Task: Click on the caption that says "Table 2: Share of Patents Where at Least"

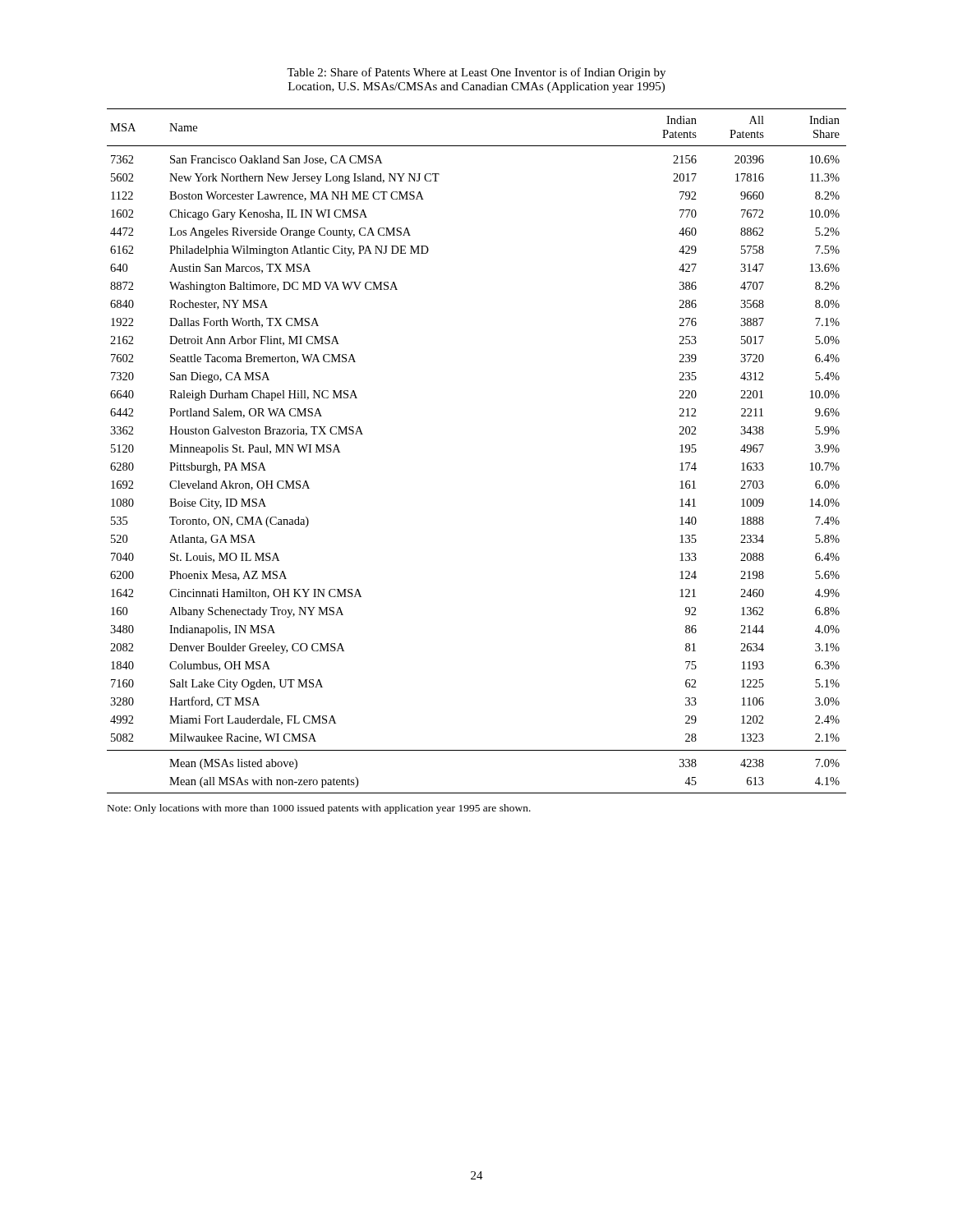Action: (476, 80)
